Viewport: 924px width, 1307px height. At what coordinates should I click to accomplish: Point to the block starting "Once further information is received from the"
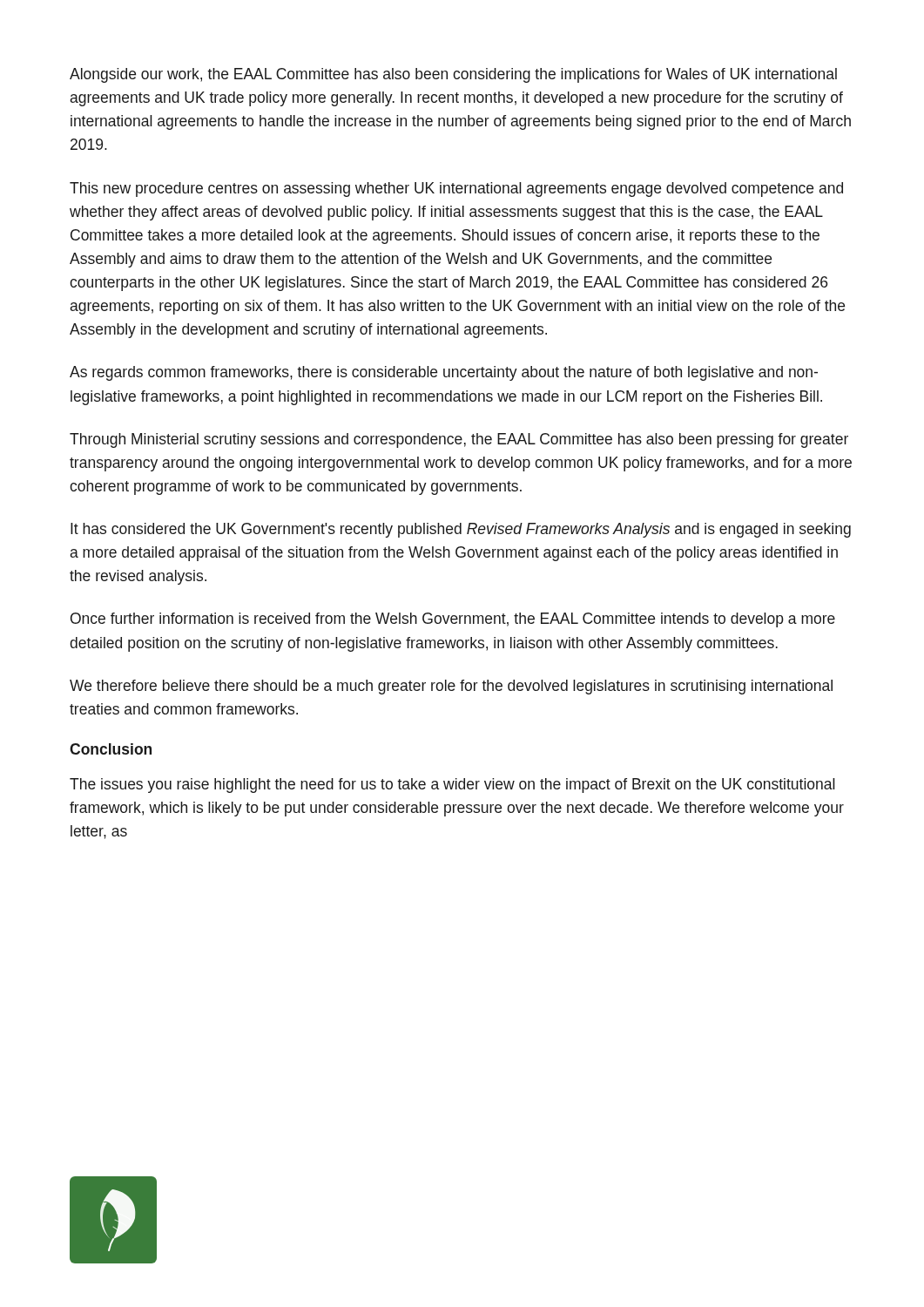[453, 631]
